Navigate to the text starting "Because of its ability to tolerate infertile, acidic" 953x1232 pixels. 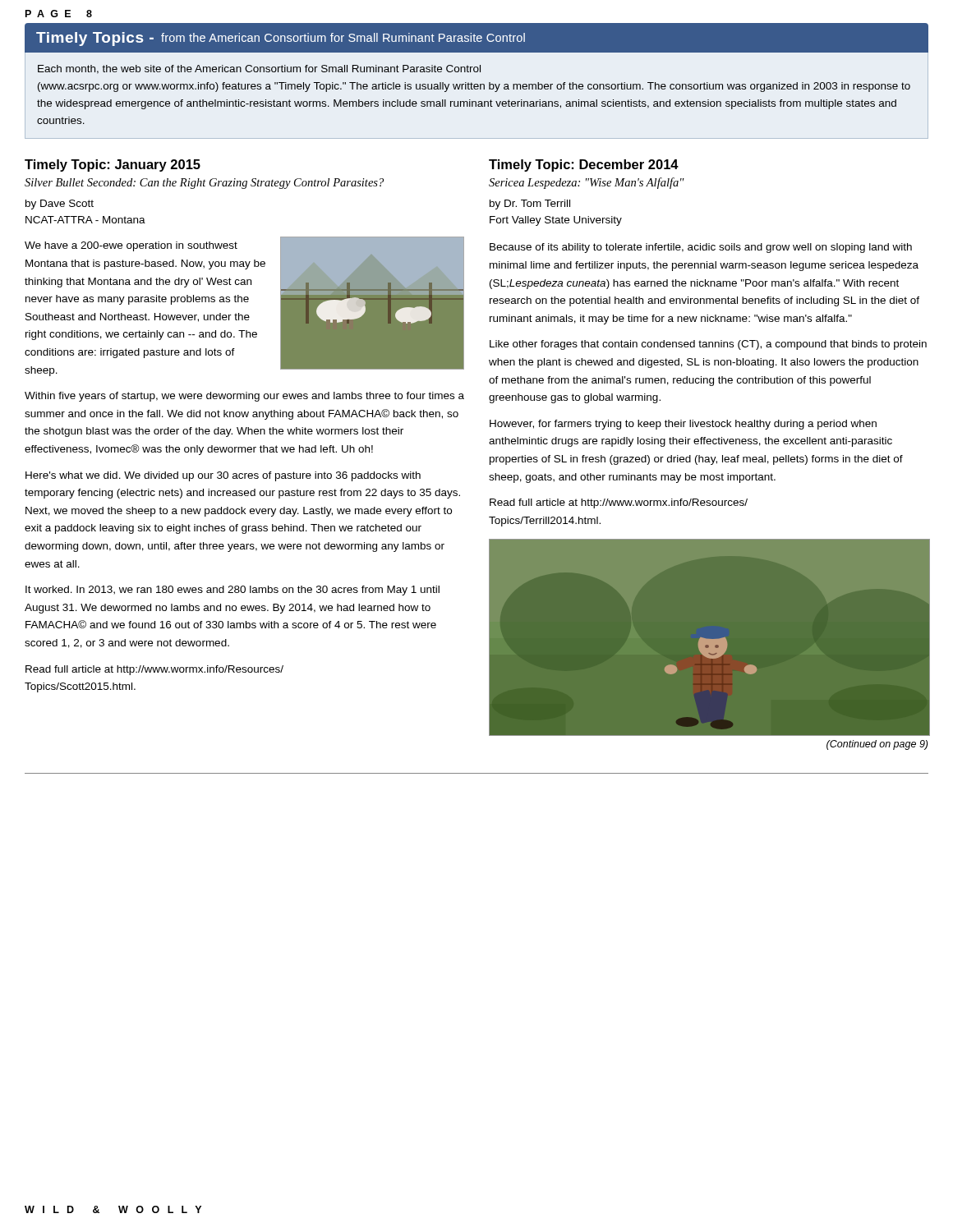[x=704, y=283]
